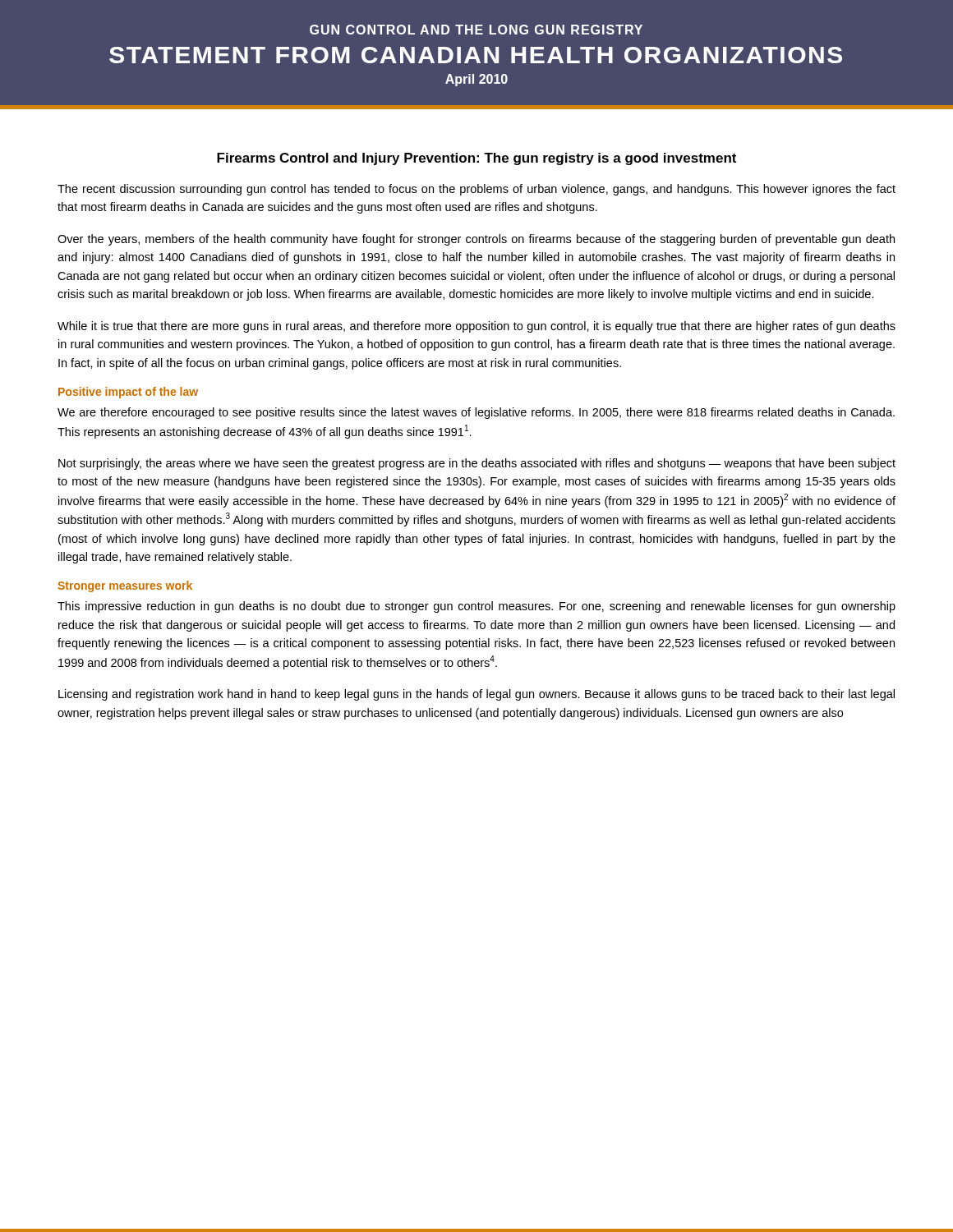Find the text block containing "Not surprisingly, the areas"
Viewport: 953px width, 1232px height.
(x=476, y=510)
